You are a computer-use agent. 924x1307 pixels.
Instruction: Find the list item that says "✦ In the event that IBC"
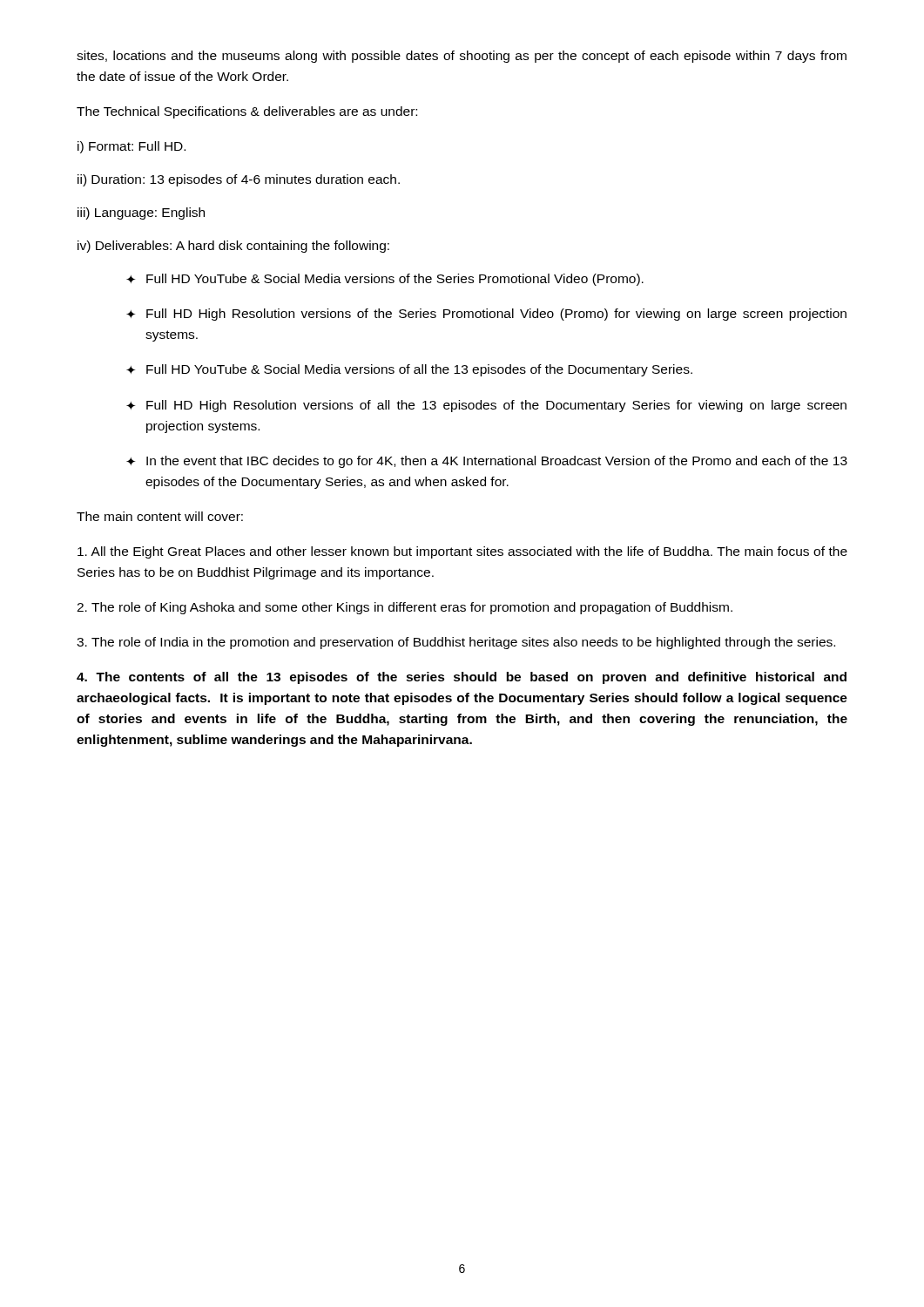pos(486,471)
